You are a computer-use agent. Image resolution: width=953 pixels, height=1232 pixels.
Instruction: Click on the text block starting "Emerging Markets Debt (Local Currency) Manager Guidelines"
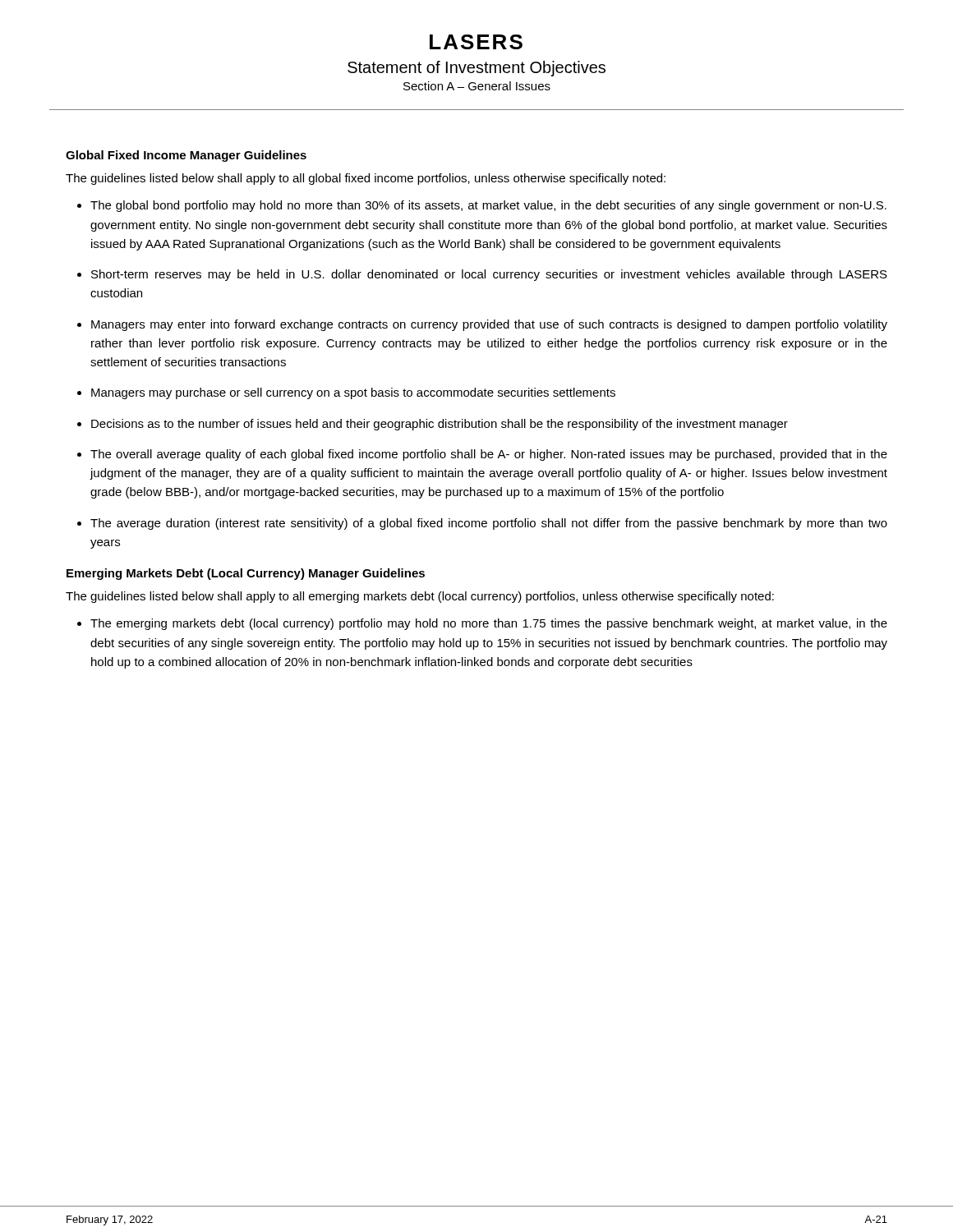pyautogui.click(x=246, y=574)
